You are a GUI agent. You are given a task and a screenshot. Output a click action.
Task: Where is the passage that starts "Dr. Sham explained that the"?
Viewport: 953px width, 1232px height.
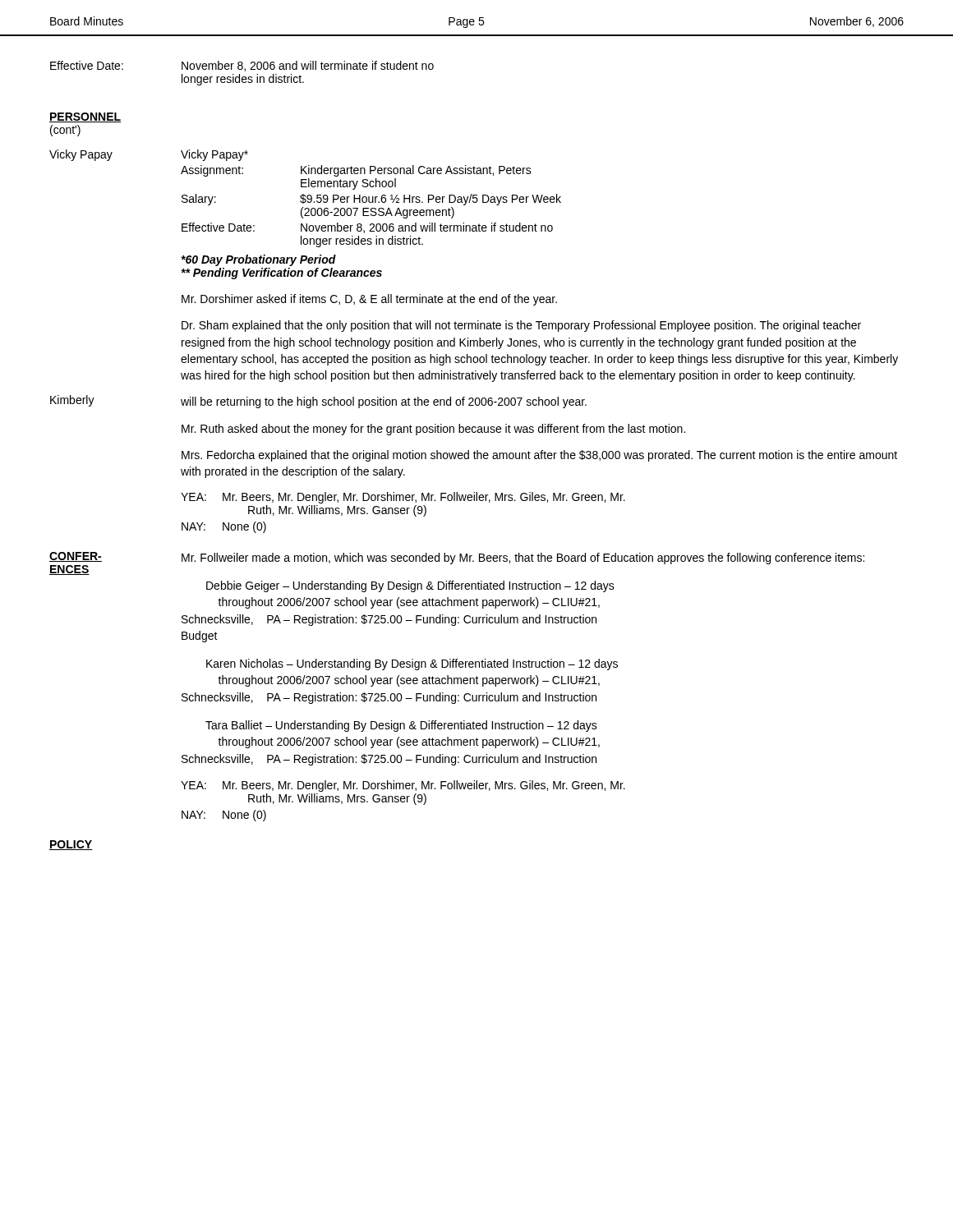[539, 351]
